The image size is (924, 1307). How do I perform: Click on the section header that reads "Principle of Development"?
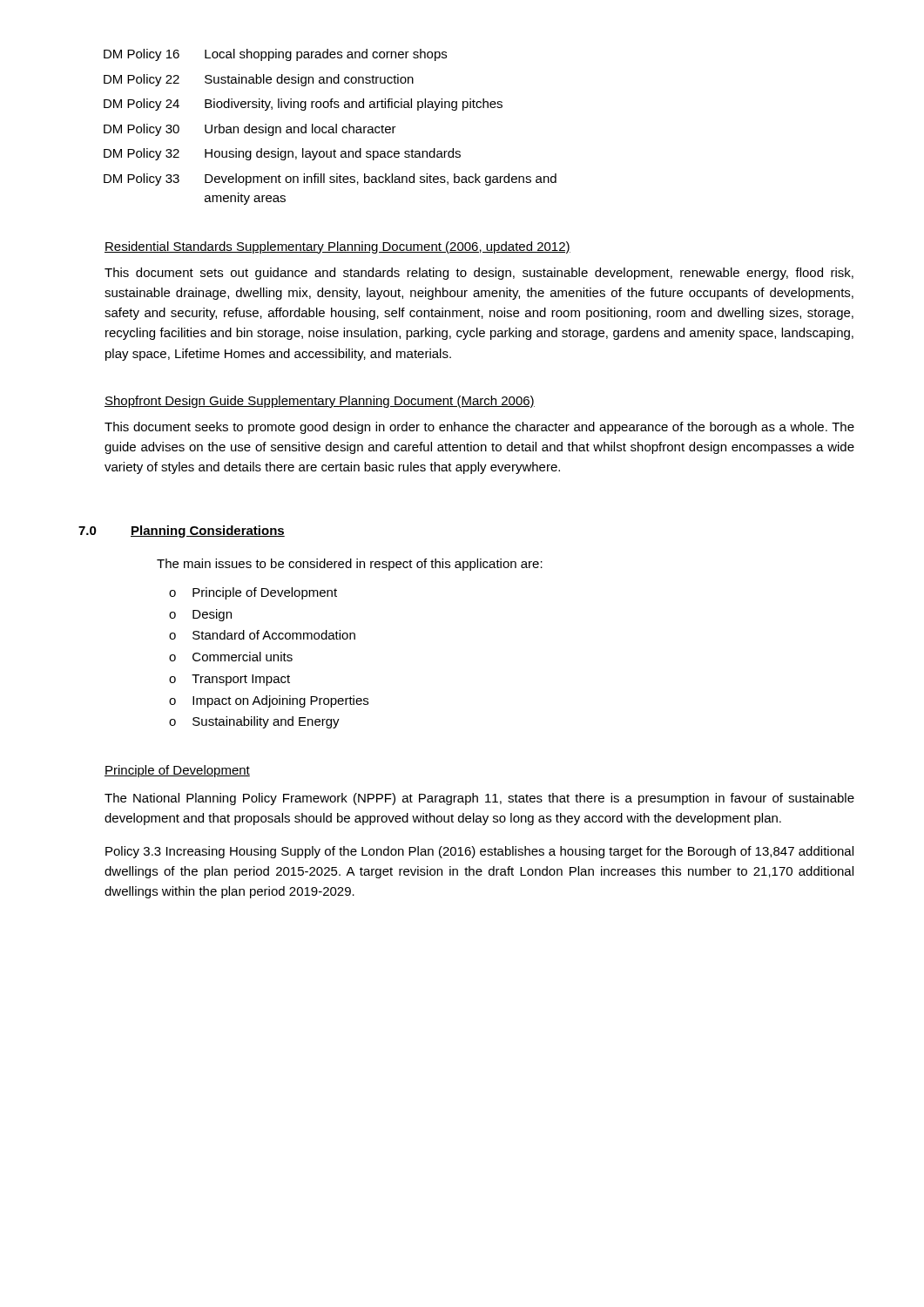coord(177,770)
